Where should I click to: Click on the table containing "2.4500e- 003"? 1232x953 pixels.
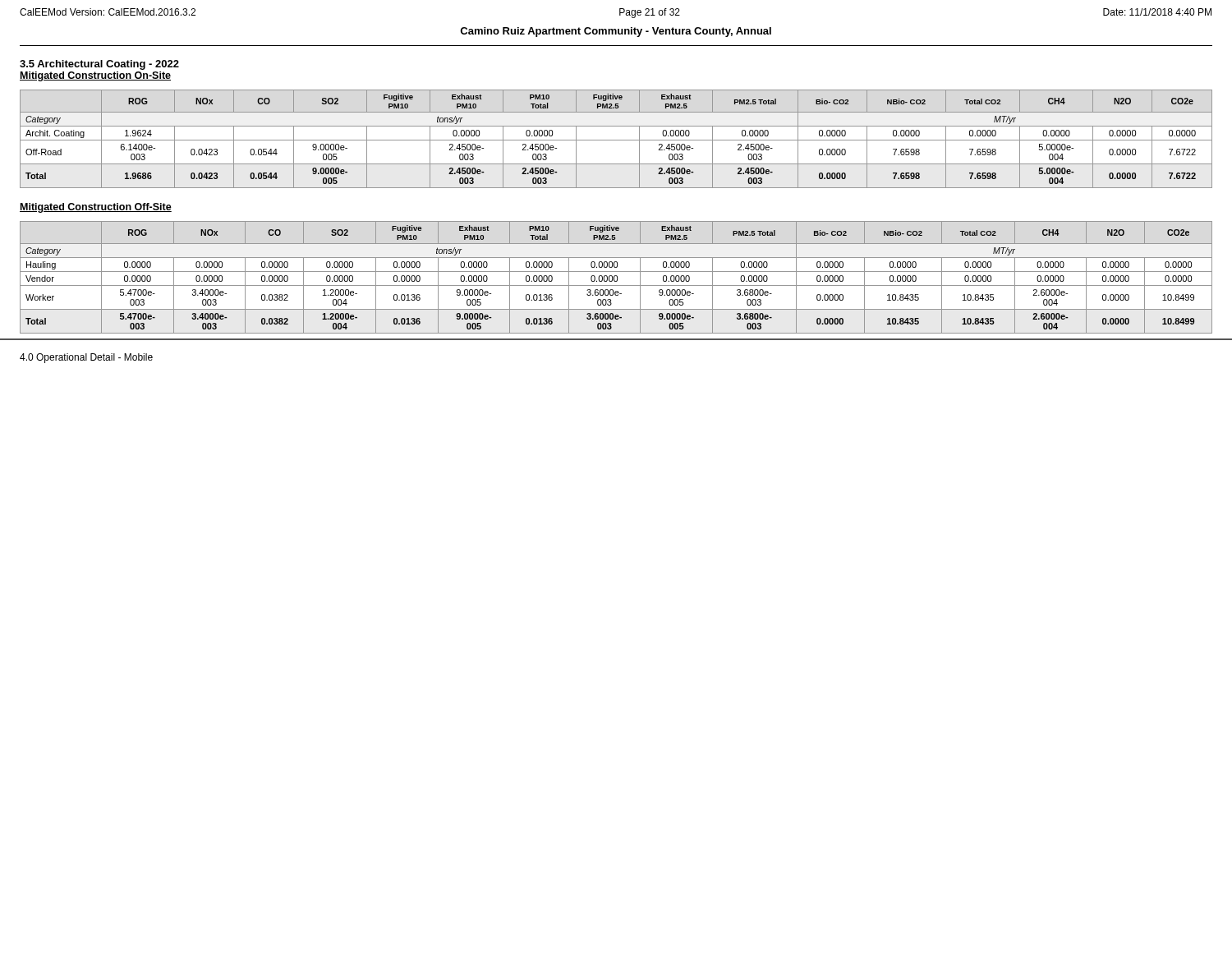[x=616, y=139]
